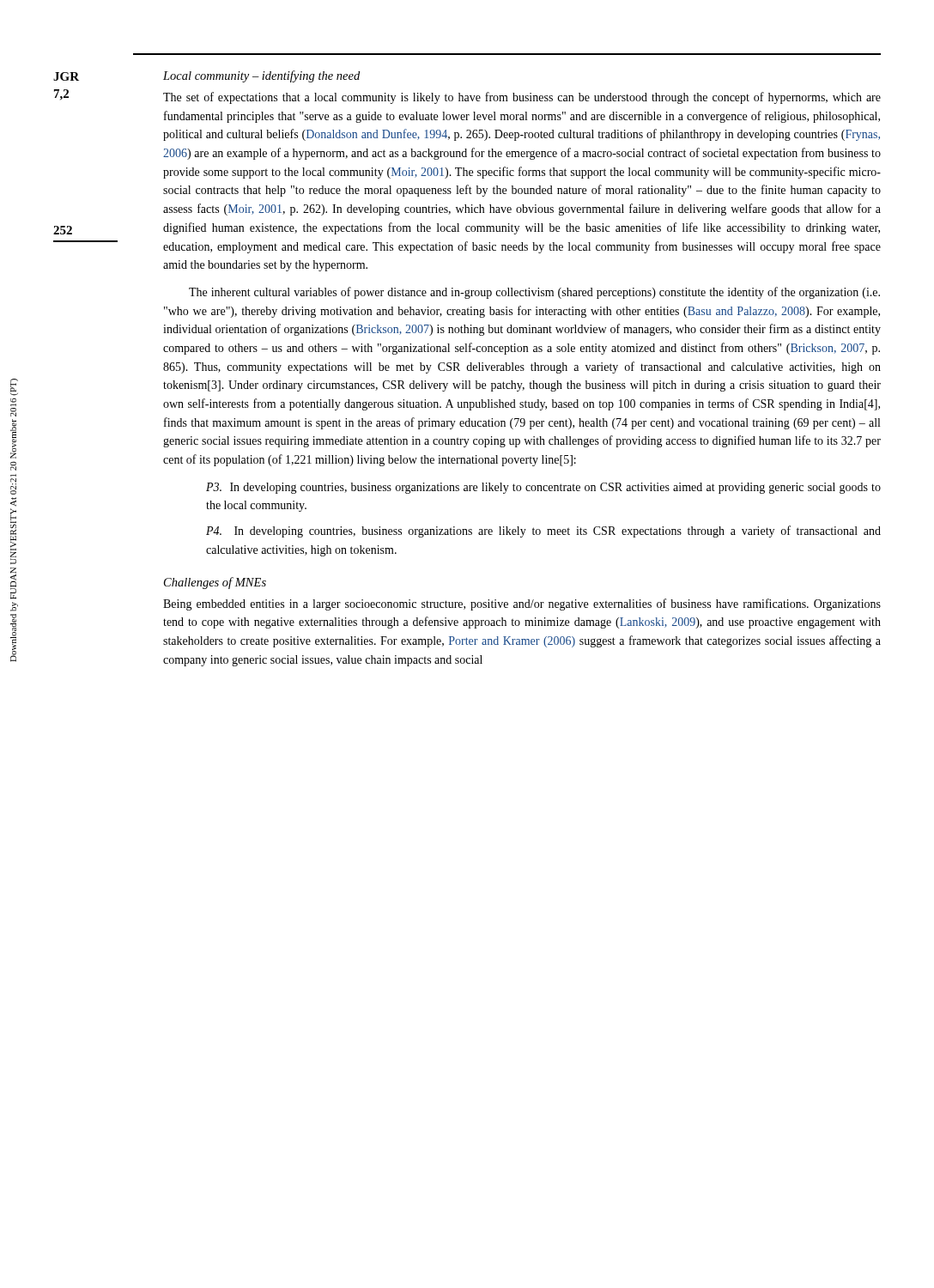Locate the block of text that opens with "Being embedded entities in"
This screenshot has height=1288, width=934.
[x=522, y=632]
